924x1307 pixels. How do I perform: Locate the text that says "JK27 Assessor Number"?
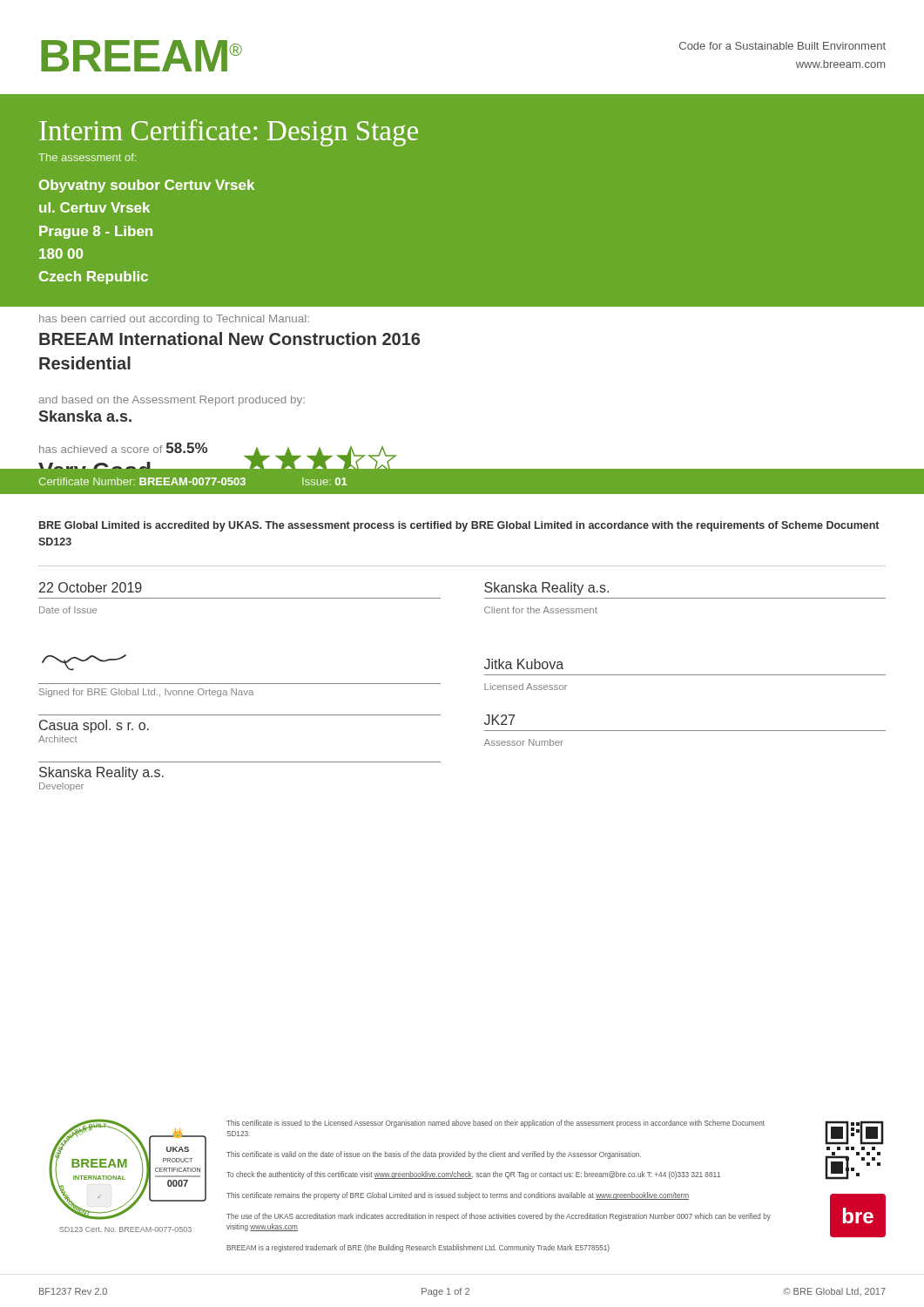coord(685,731)
